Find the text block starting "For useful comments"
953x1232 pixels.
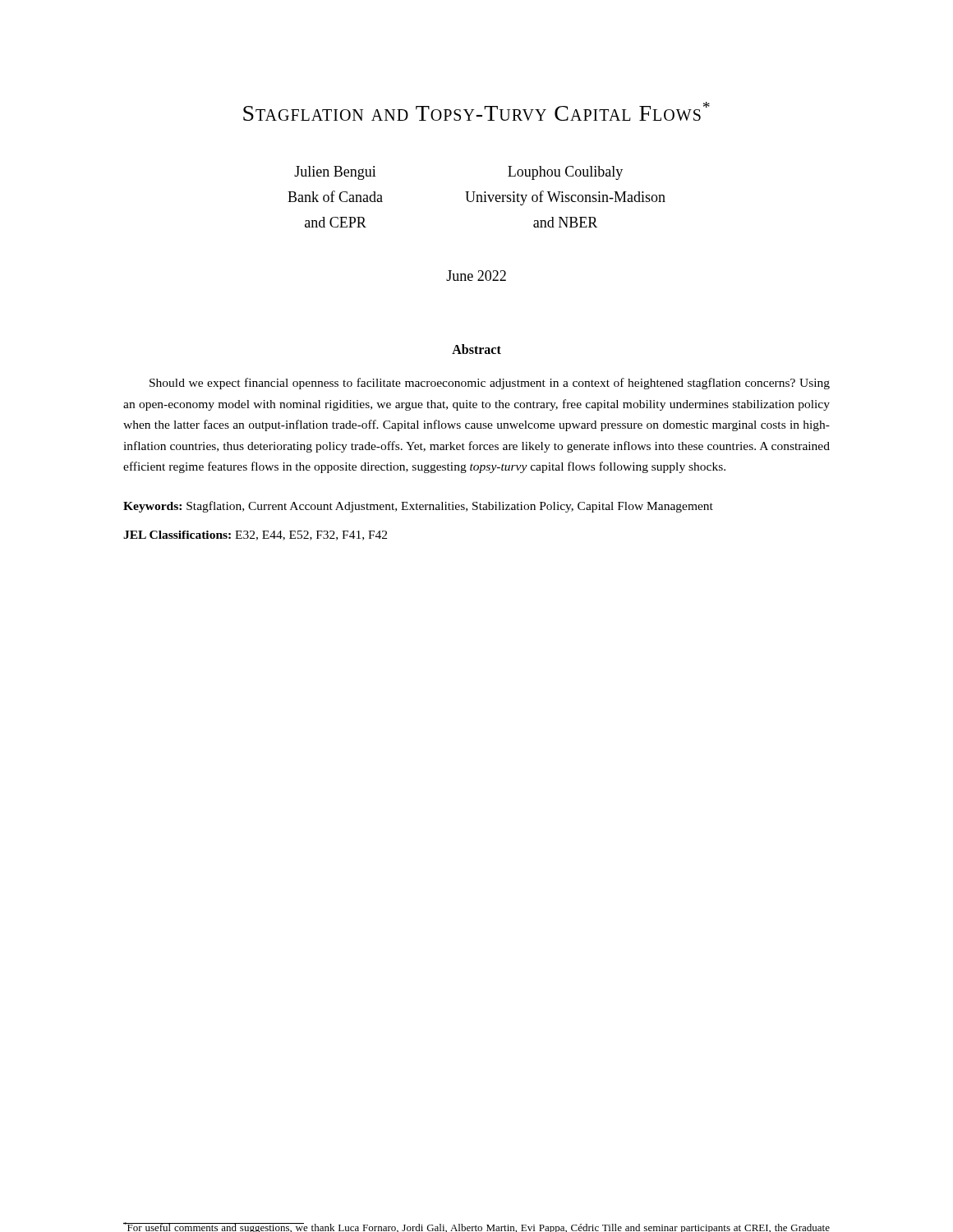476,1226
